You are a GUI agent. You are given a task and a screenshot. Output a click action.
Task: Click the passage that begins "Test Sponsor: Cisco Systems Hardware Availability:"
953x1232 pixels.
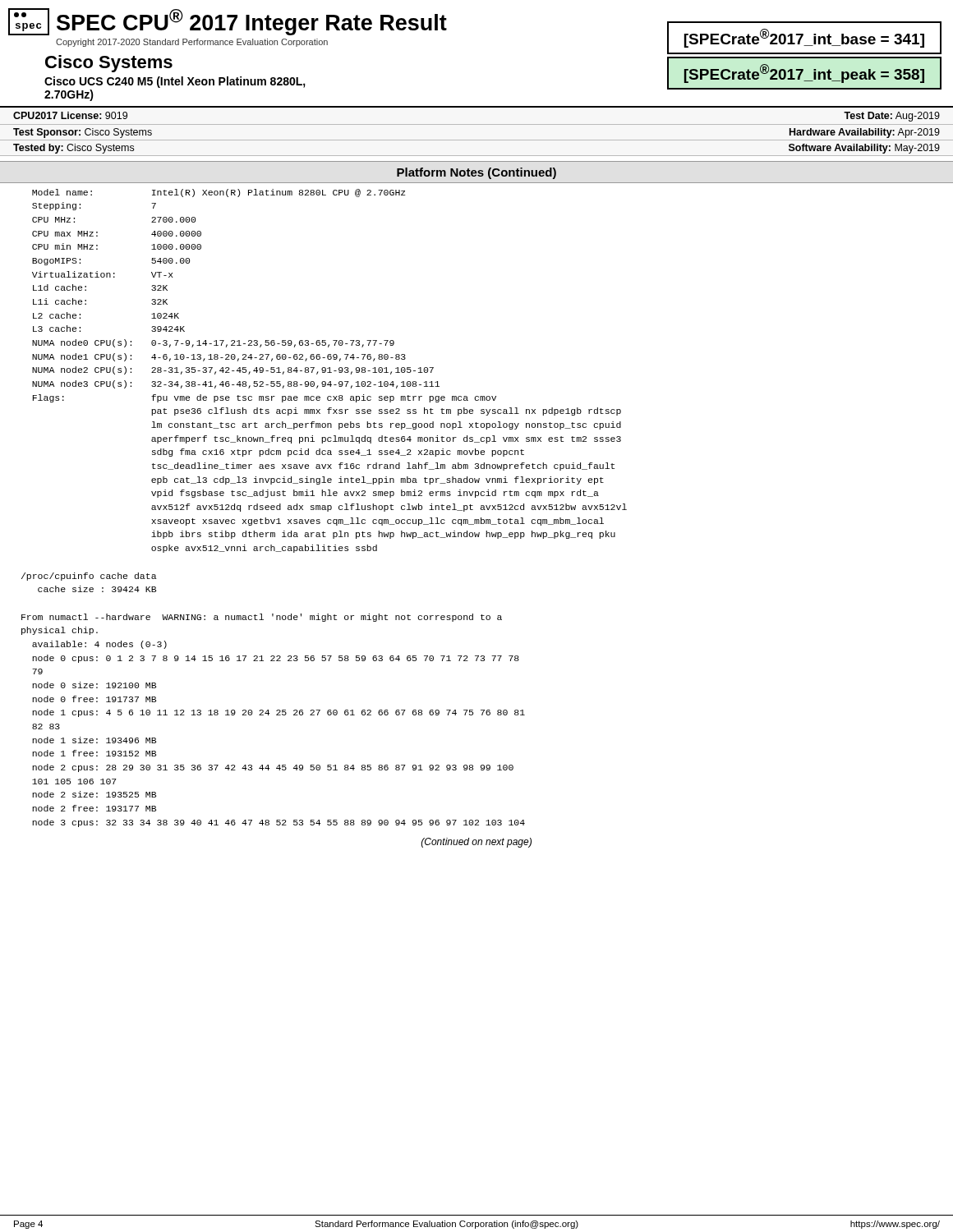point(476,132)
